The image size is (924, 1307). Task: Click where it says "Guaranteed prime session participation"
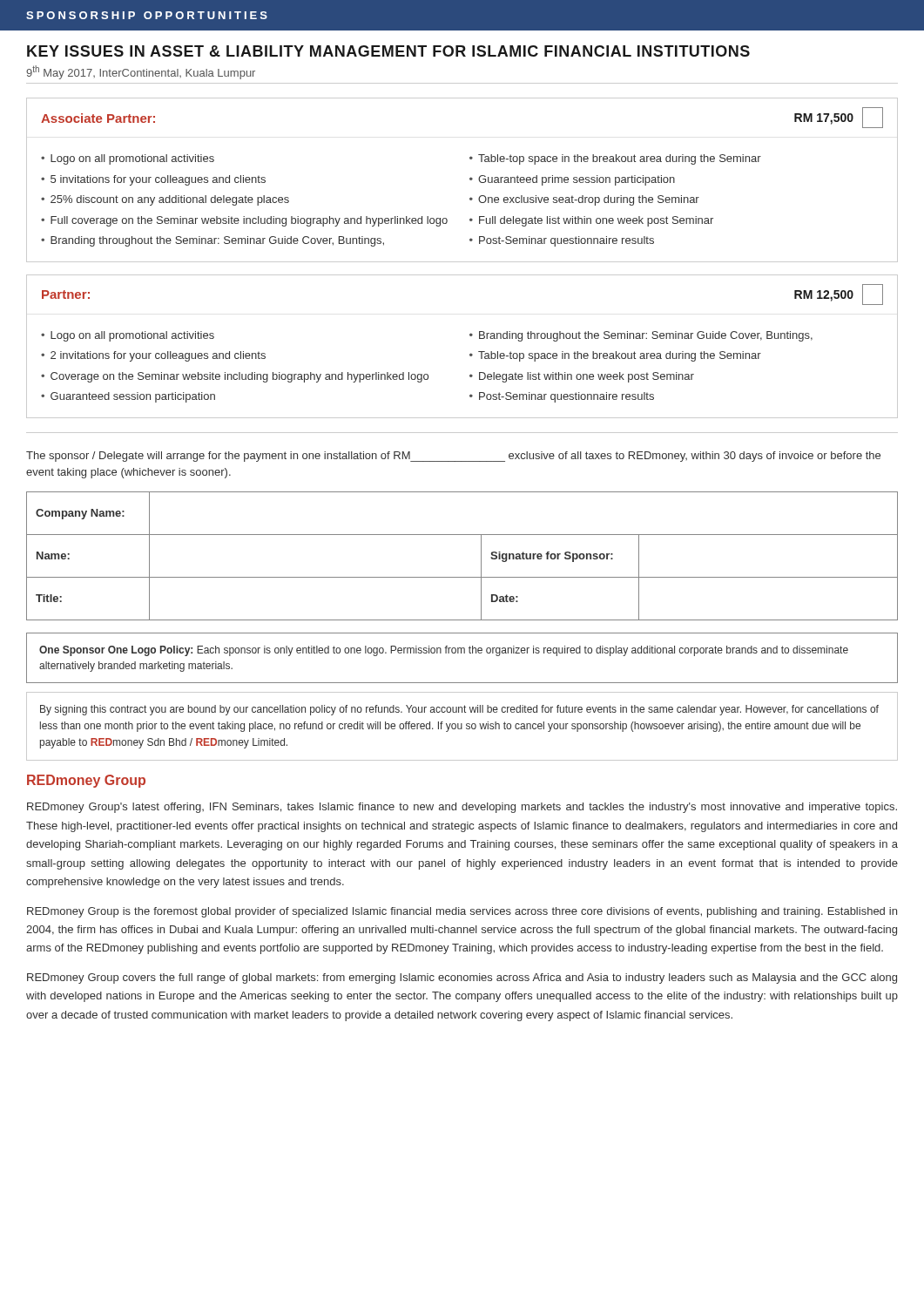point(577,179)
